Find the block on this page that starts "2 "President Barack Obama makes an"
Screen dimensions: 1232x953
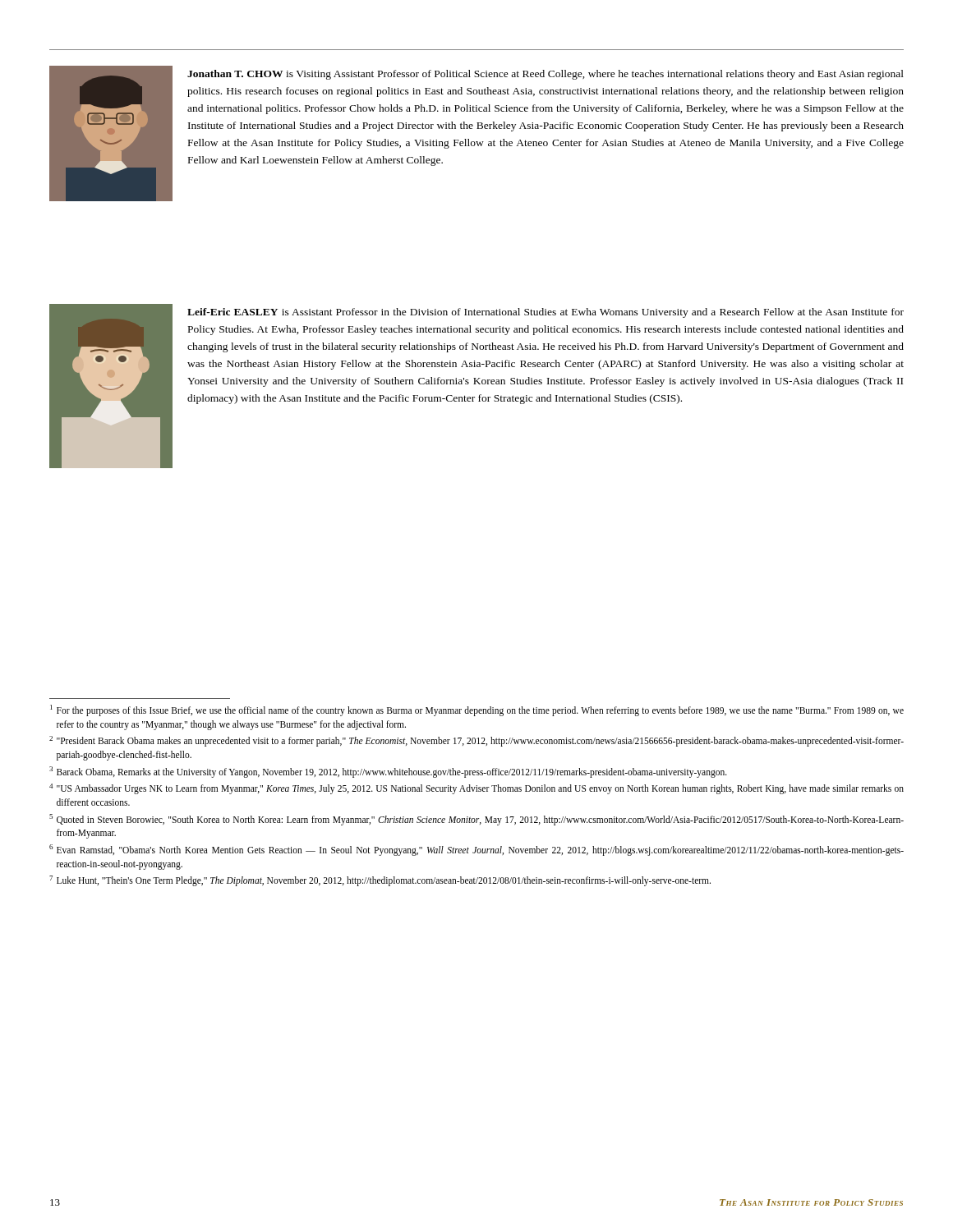click(x=476, y=748)
